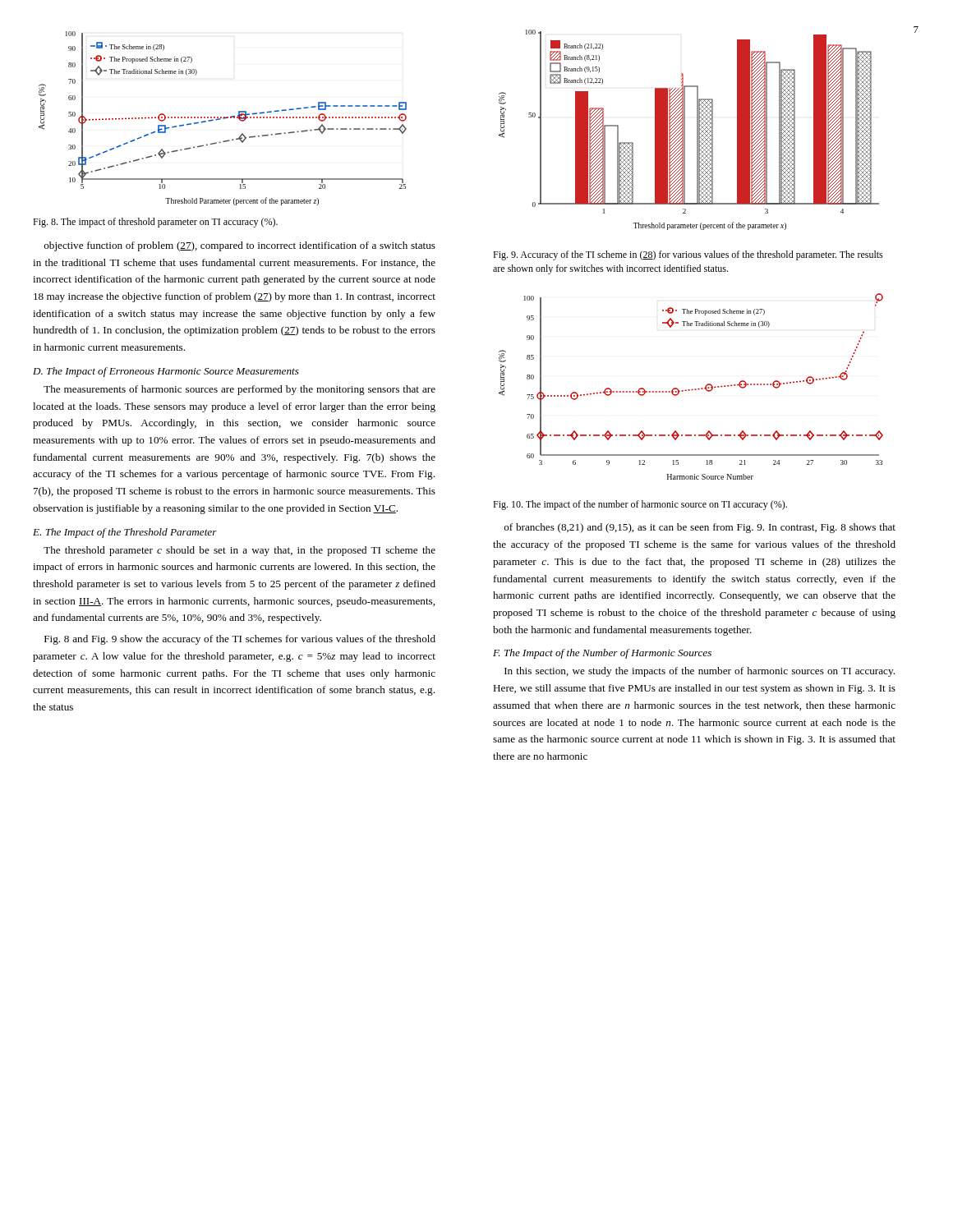This screenshot has height=1232, width=953.
Task: Select the passage starting "of branches (8,21) and (9,15), as it"
Action: 694,579
